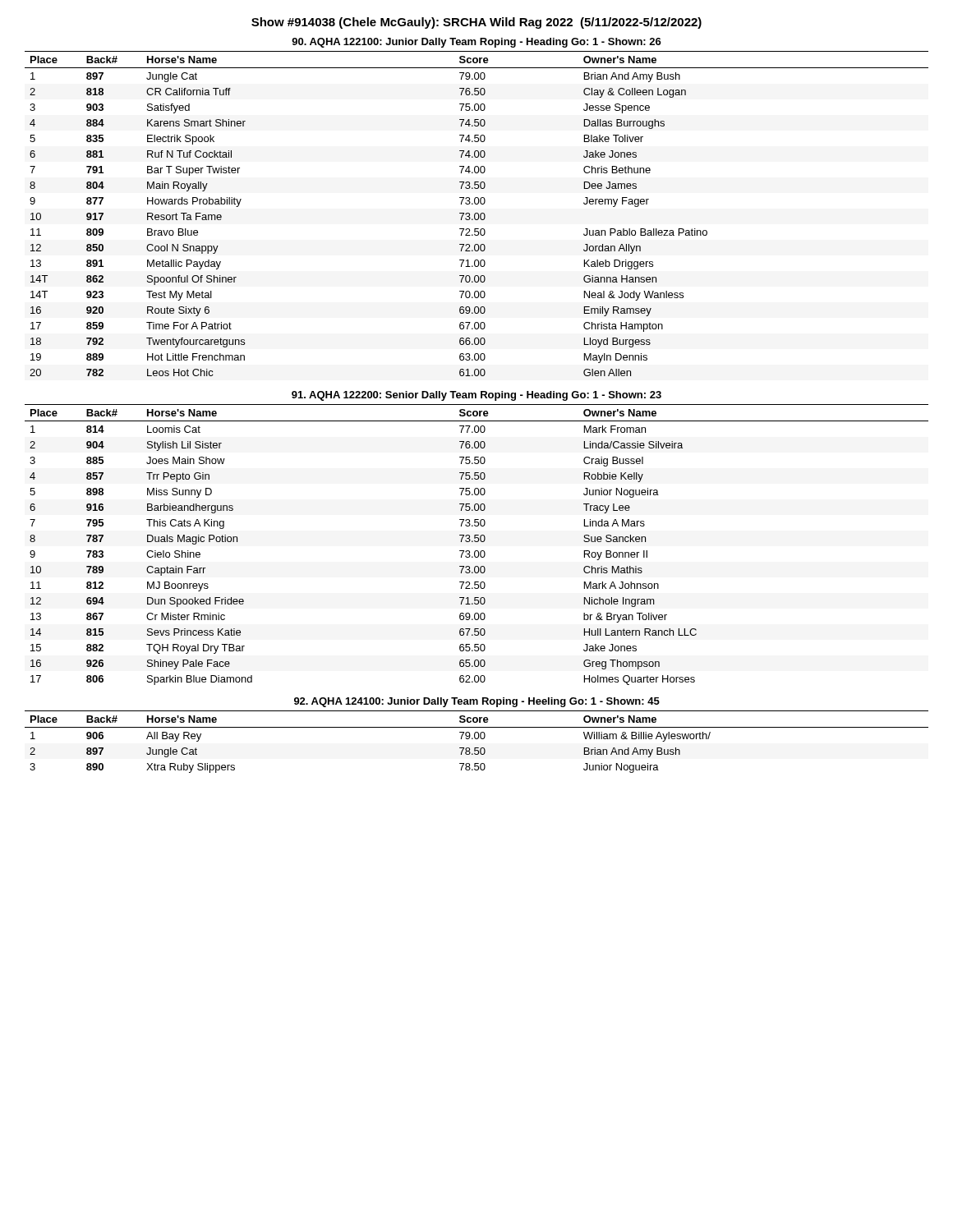
Task: Click on the table containing "Trr Pepto Gin"
Action: (476, 545)
